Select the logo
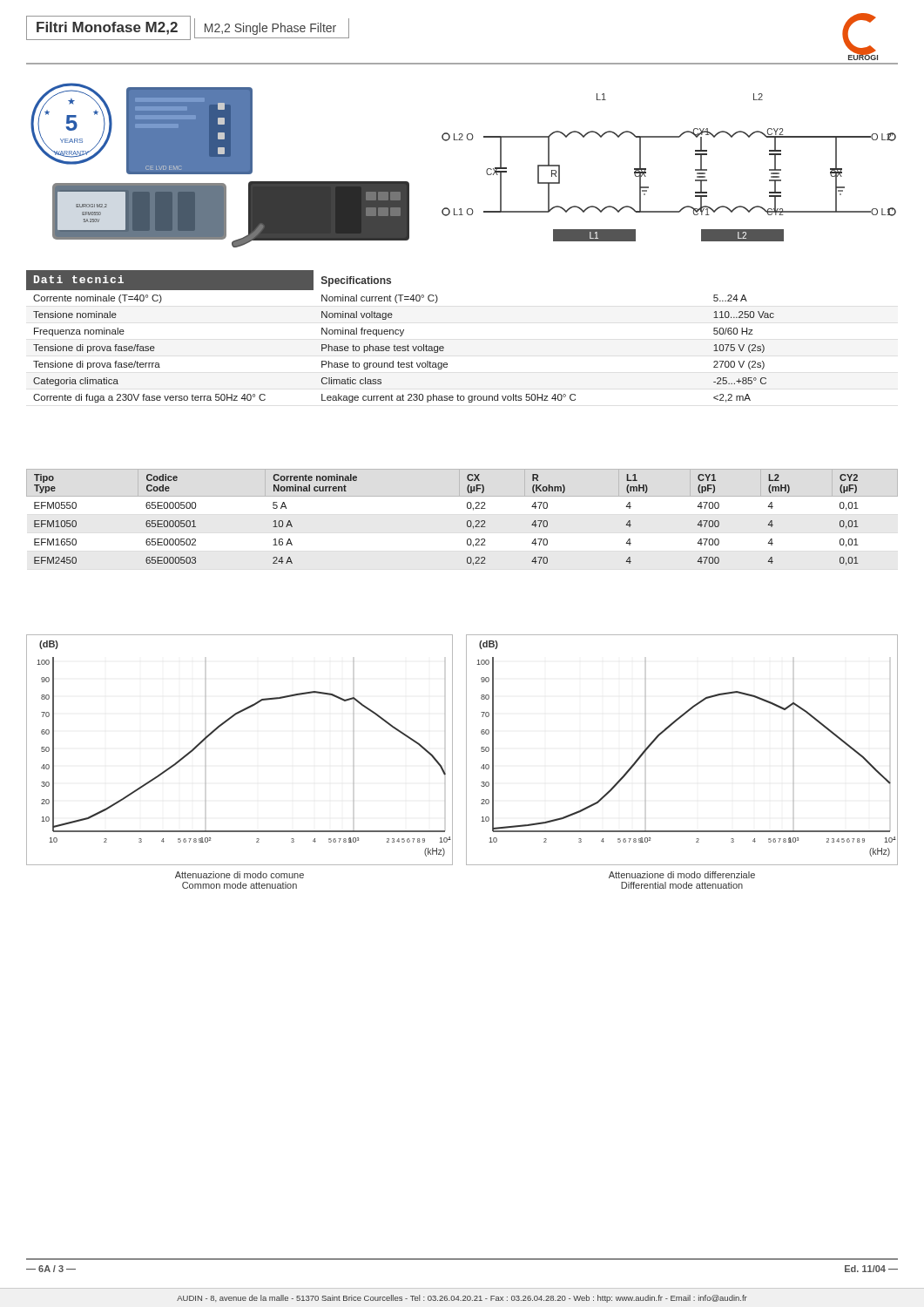 pyautogui.click(x=863, y=37)
